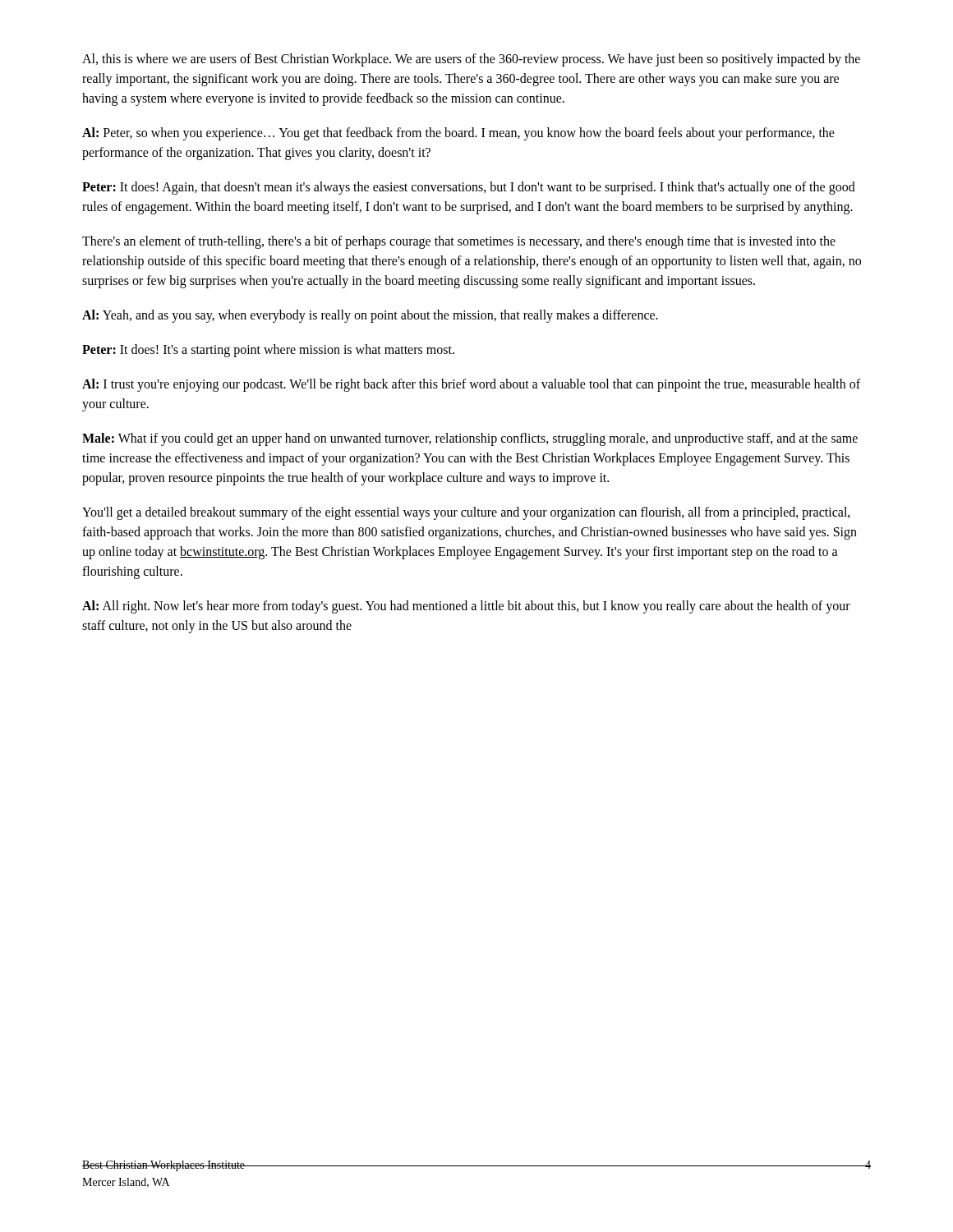This screenshot has height=1232, width=953.
Task: Select the text block starting "Al: Peter, so when you"
Action: [x=476, y=143]
